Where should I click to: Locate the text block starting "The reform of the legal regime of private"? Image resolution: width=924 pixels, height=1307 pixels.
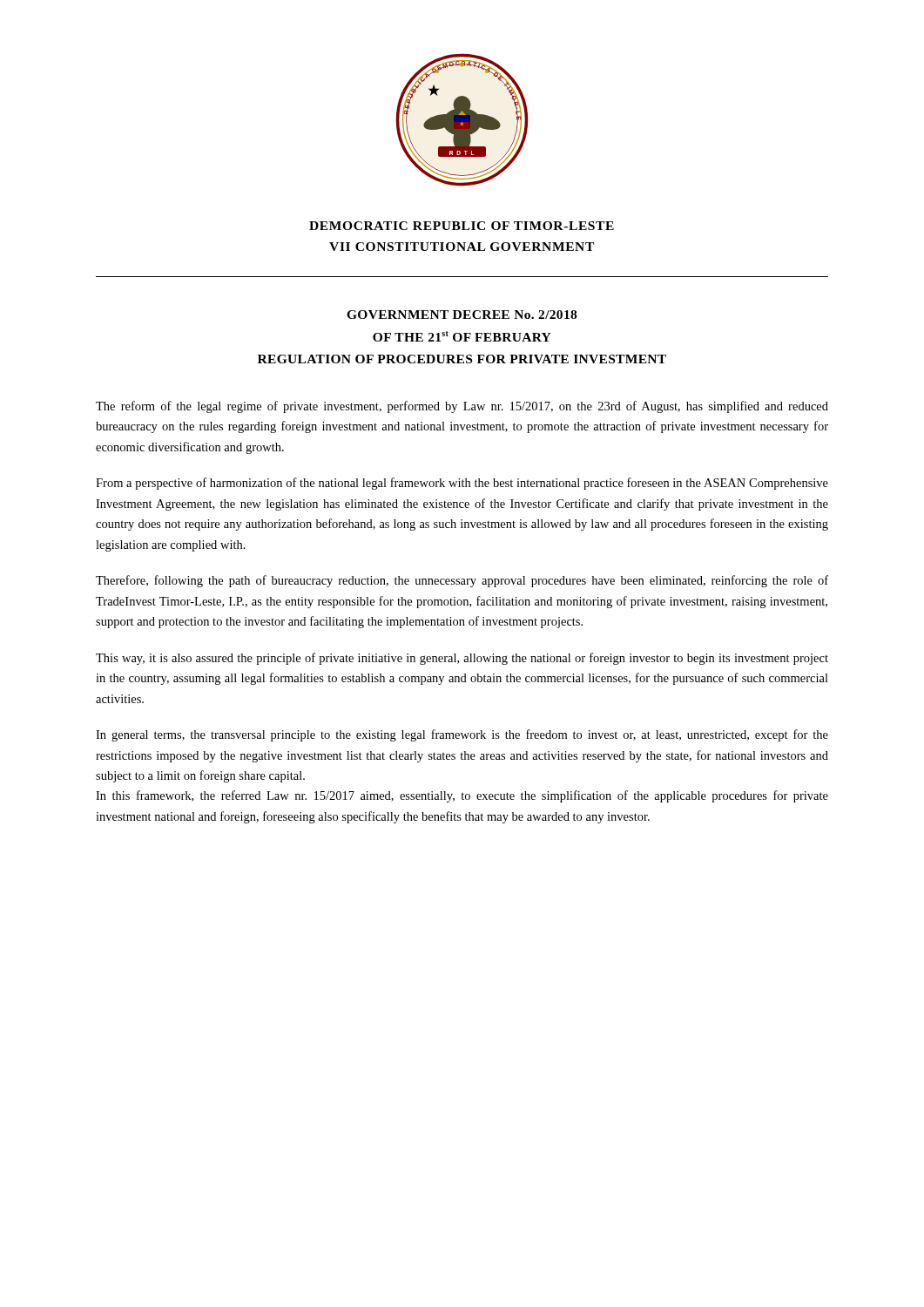click(x=462, y=427)
